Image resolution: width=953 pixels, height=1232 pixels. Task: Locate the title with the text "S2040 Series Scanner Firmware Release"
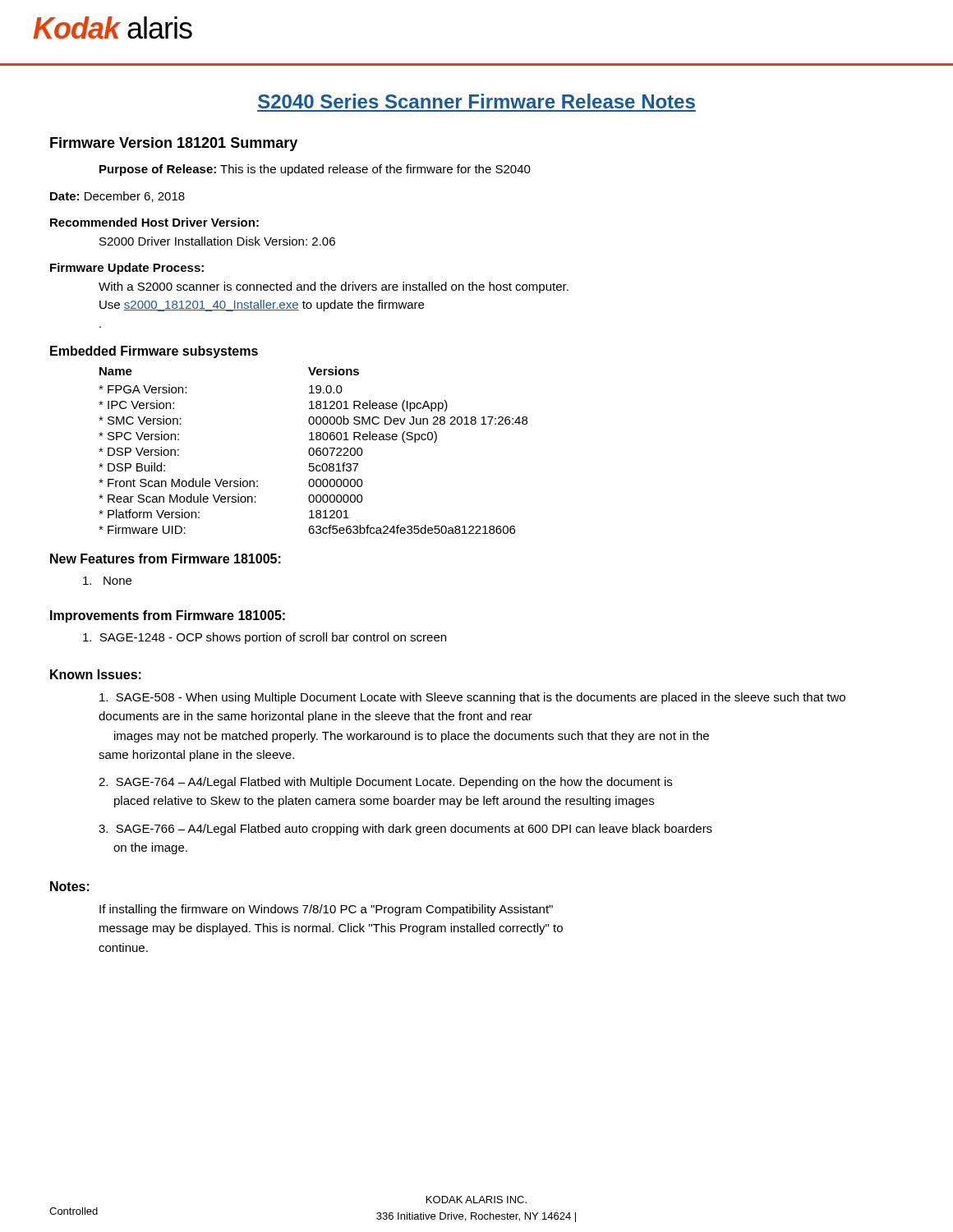pyautogui.click(x=476, y=101)
